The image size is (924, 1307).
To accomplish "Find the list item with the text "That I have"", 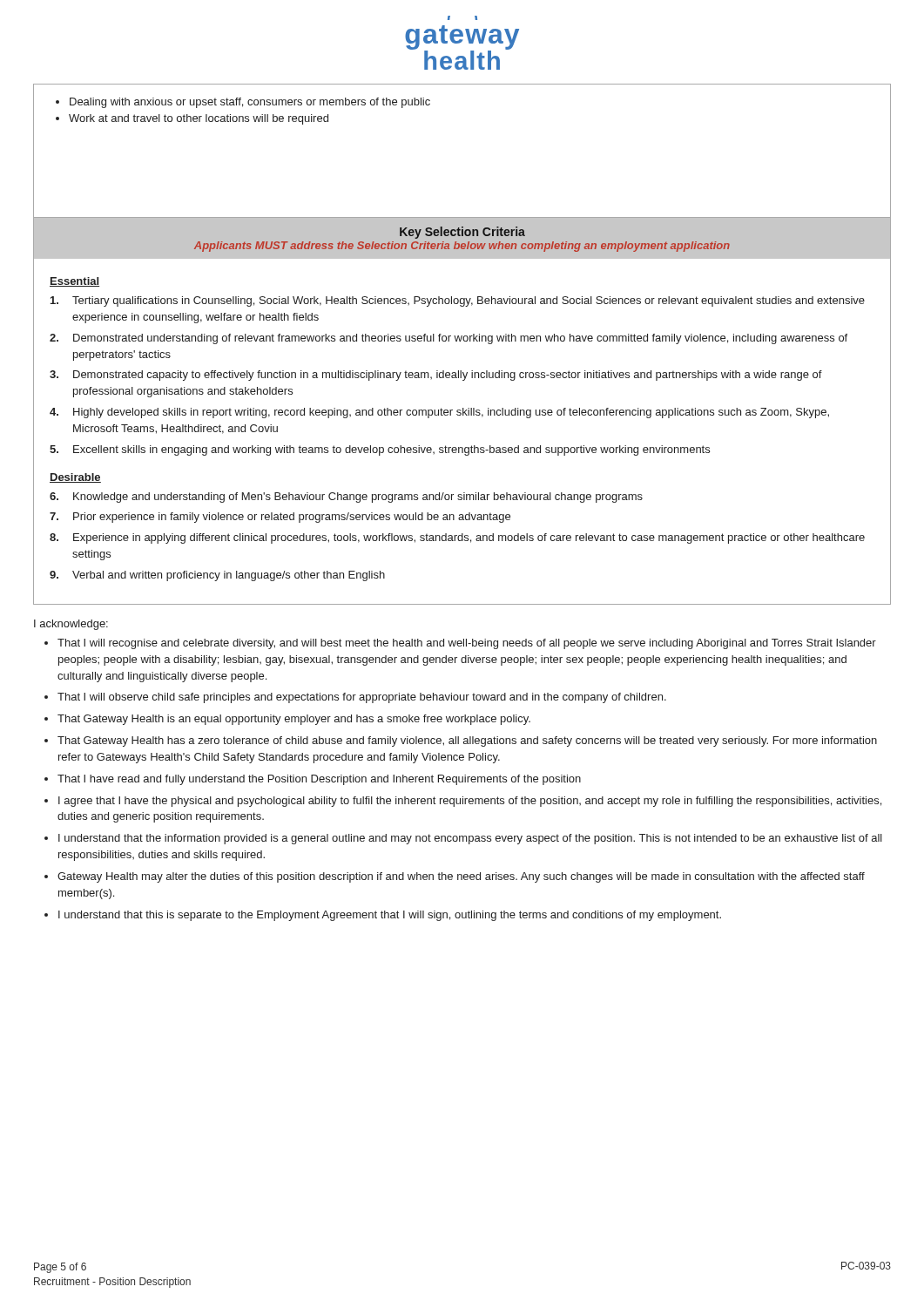I will (319, 778).
